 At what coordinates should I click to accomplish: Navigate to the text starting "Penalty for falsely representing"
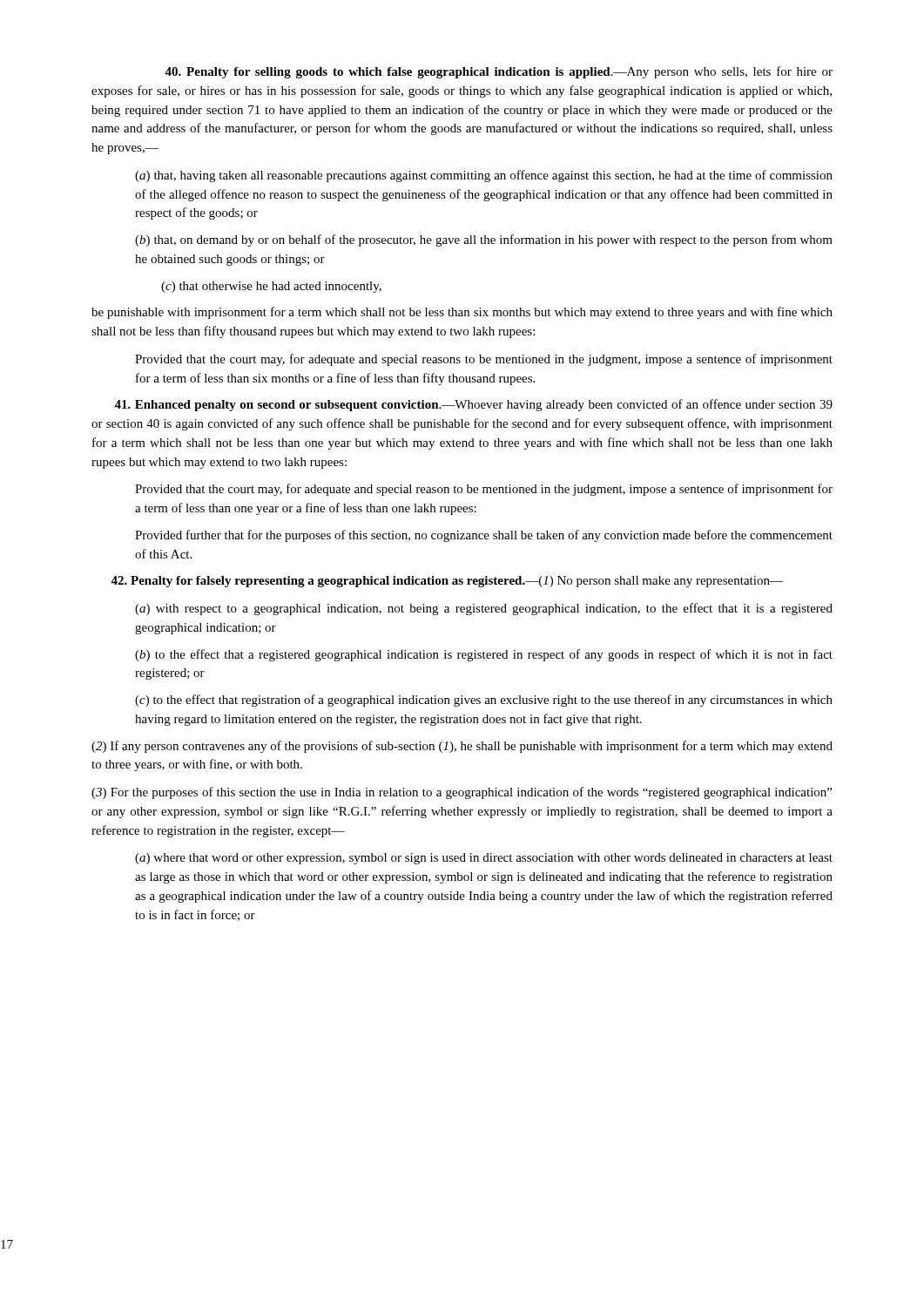(462, 581)
